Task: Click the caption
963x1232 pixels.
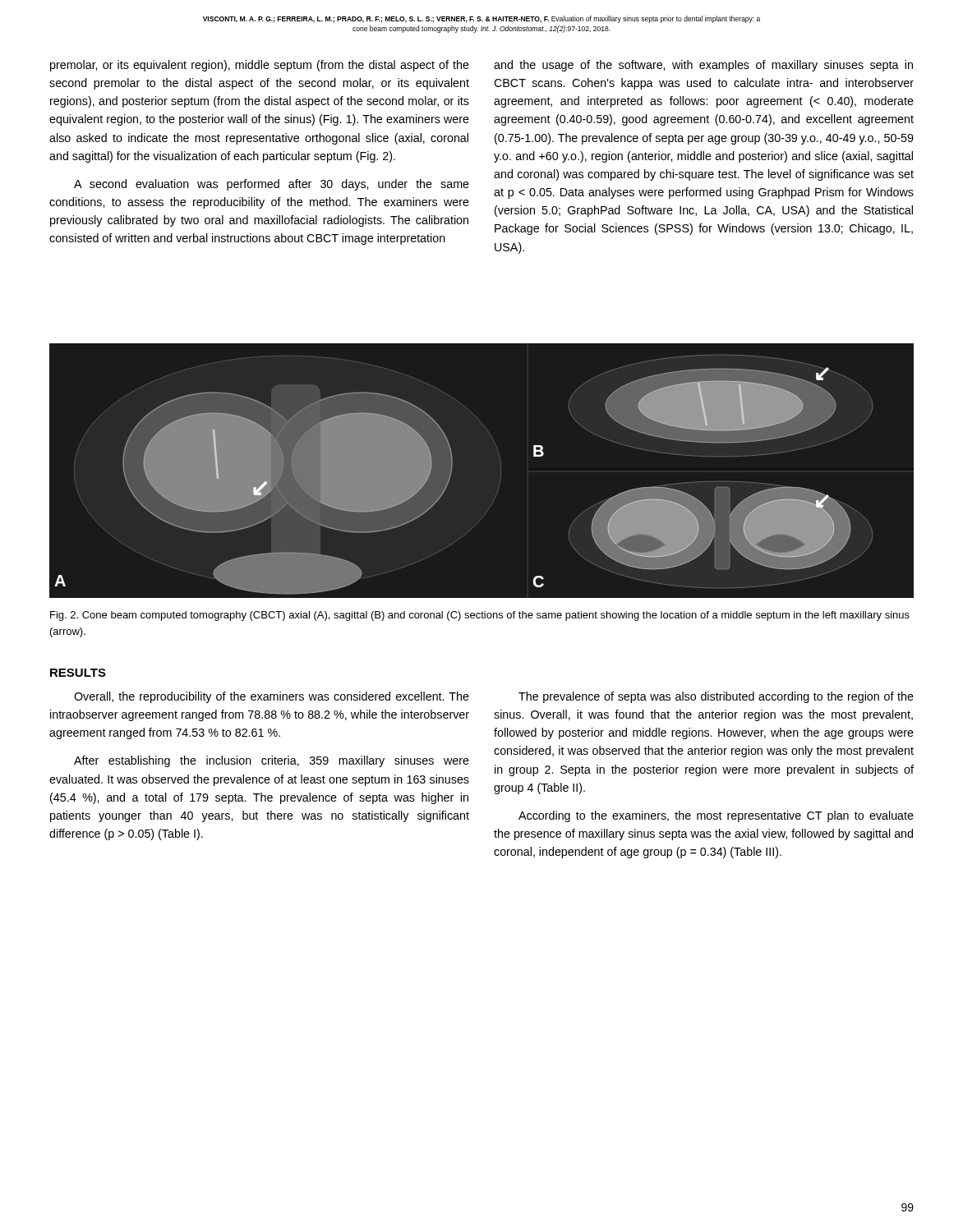Action: [479, 623]
